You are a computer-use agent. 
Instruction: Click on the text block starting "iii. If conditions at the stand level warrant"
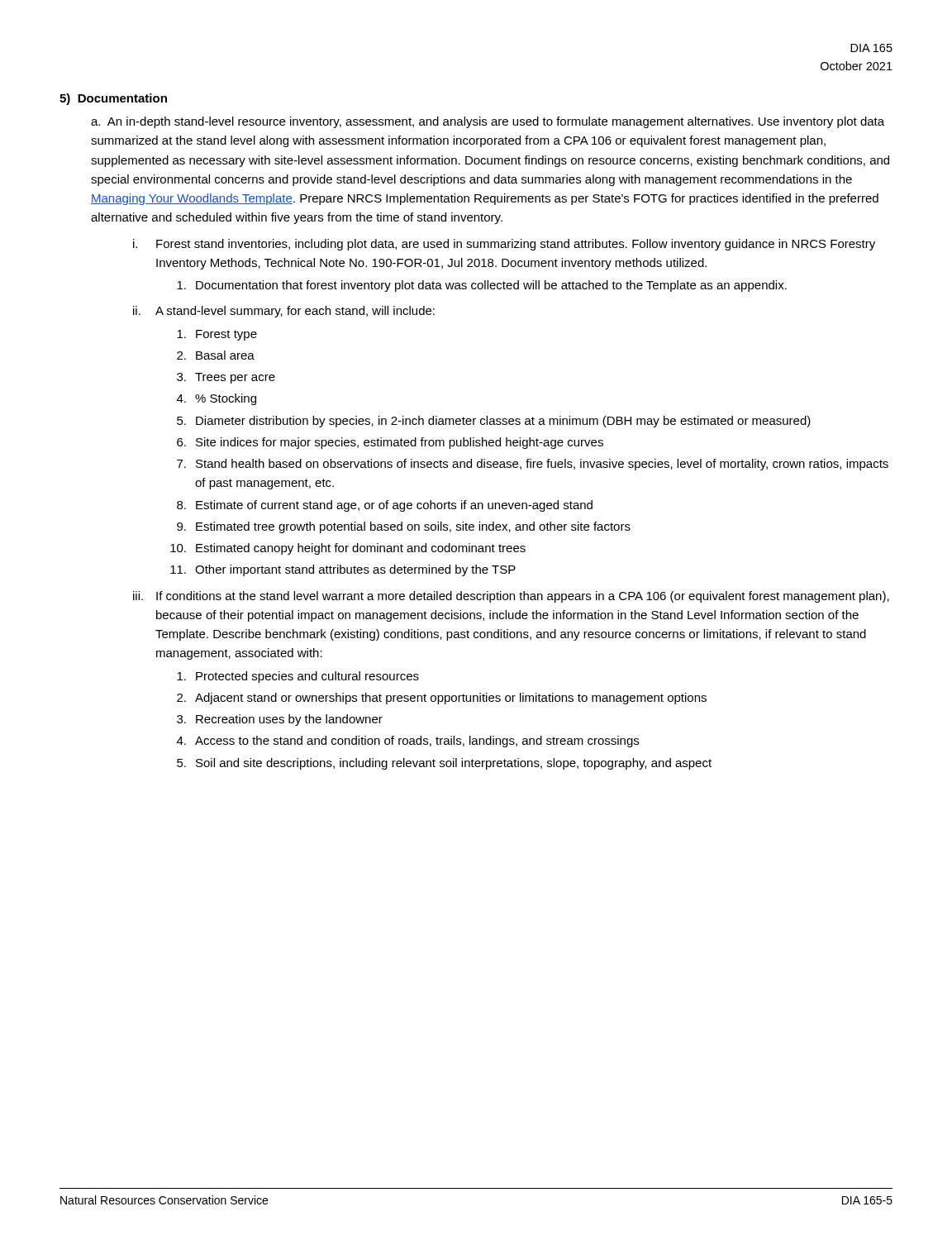click(511, 597)
